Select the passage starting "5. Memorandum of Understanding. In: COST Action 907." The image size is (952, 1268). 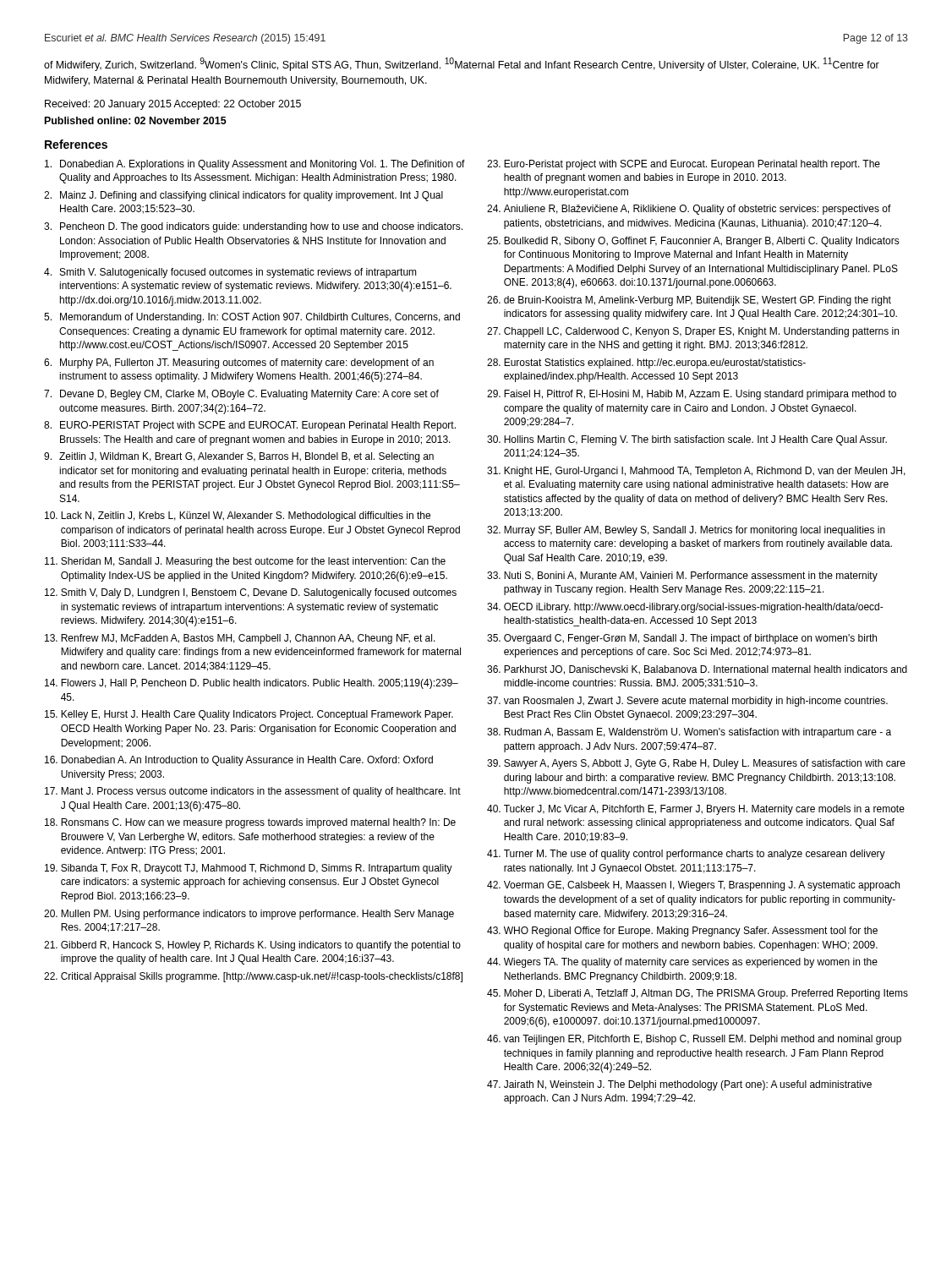point(255,331)
